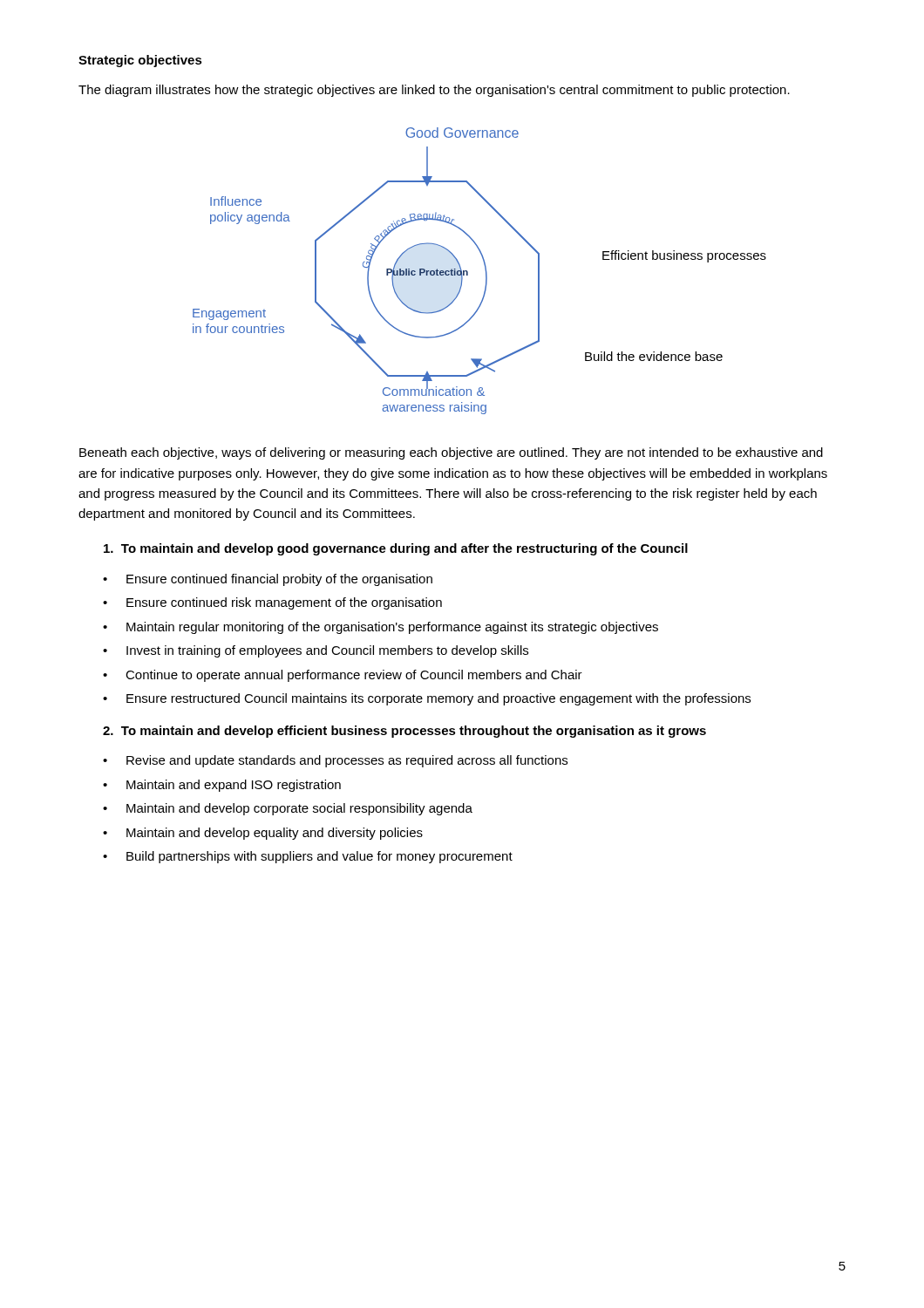The image size is (924, 1308).
Task: Find the passage starting "Strategic objectives"
Action: pyautogui.click(x=140, y=60)
